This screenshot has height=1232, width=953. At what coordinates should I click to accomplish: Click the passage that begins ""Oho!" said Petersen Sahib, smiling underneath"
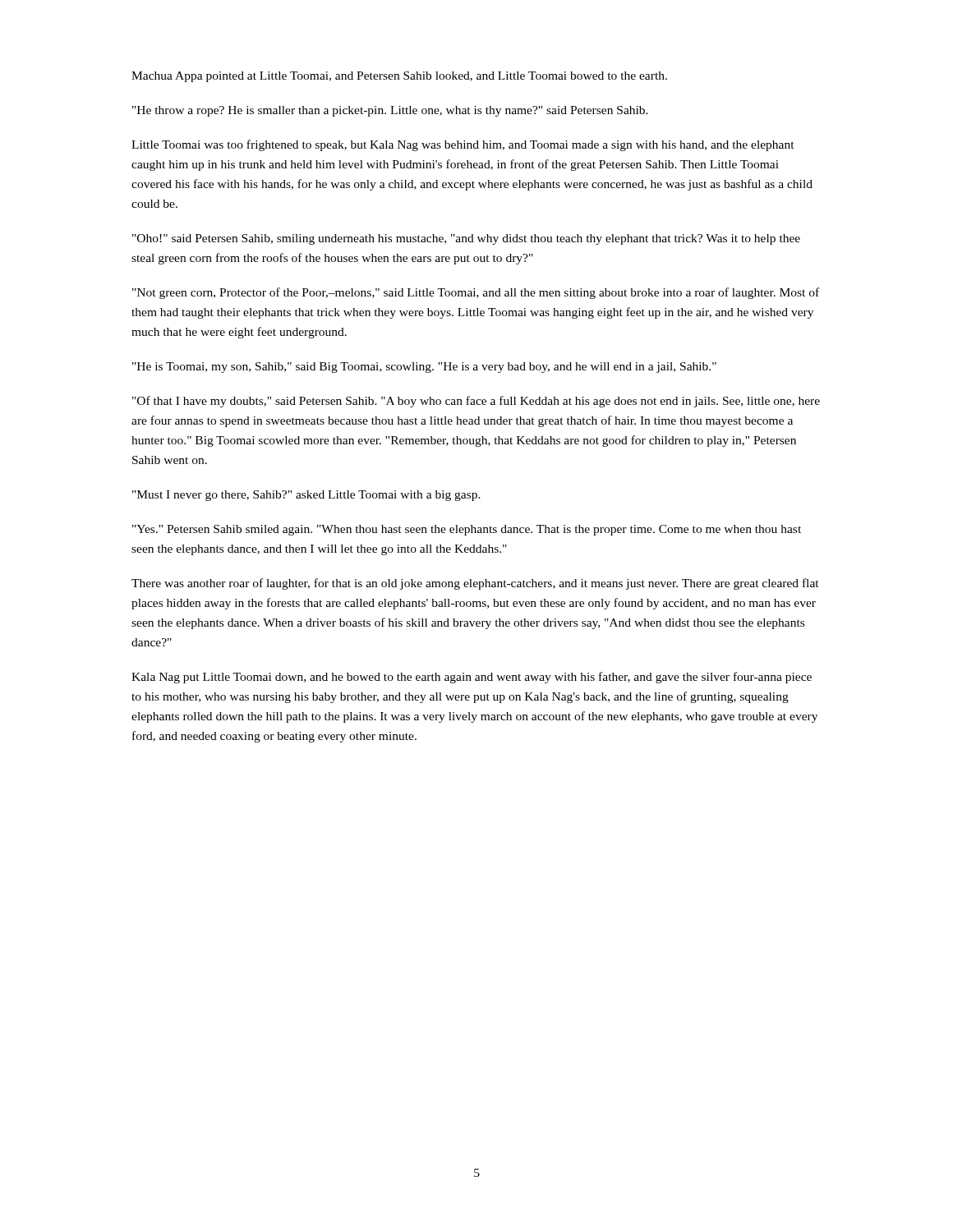tap(466, 248)
